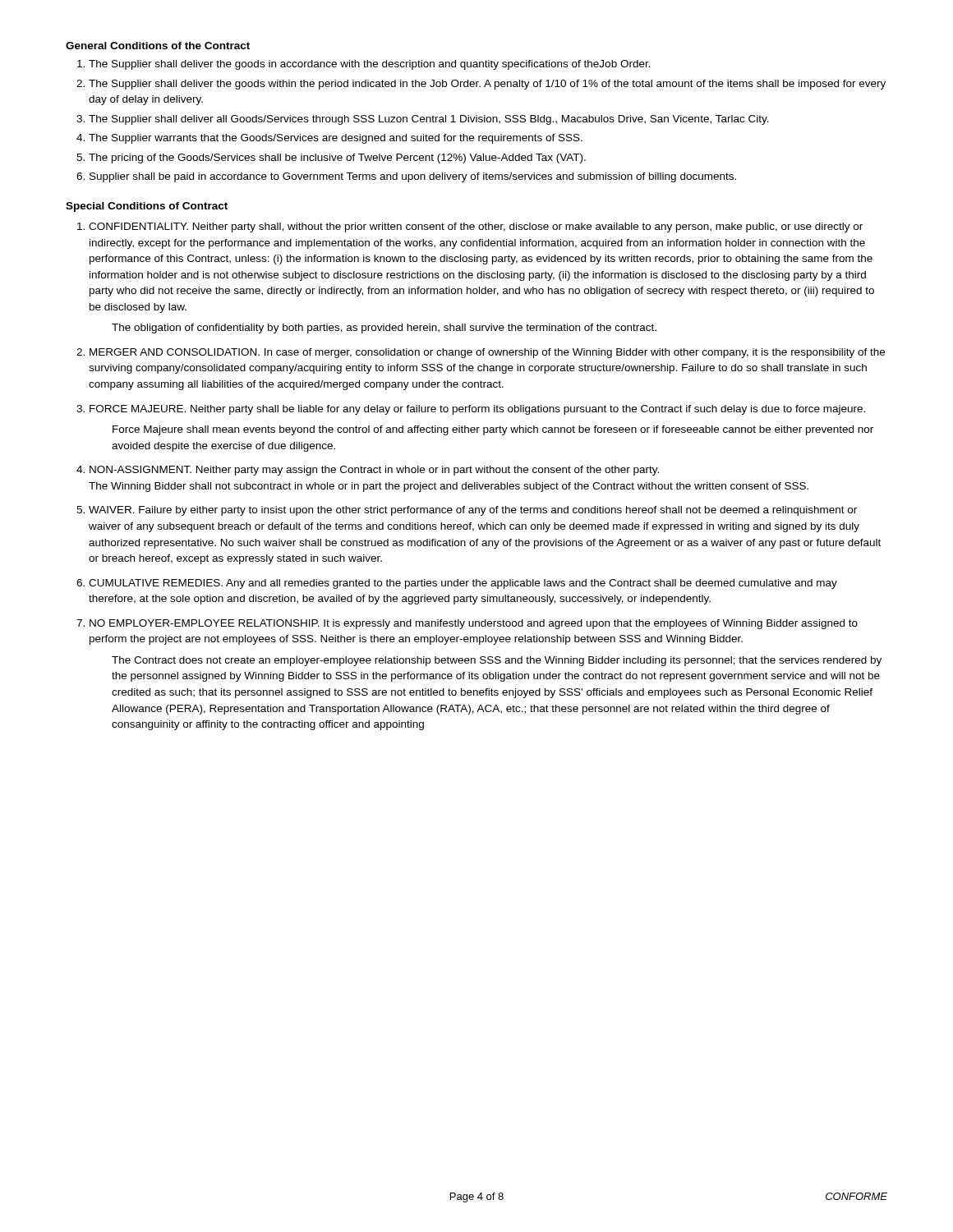
Task: Select the list item that says "The Supplier shall deliver all"
Action: tap(429, 118)
